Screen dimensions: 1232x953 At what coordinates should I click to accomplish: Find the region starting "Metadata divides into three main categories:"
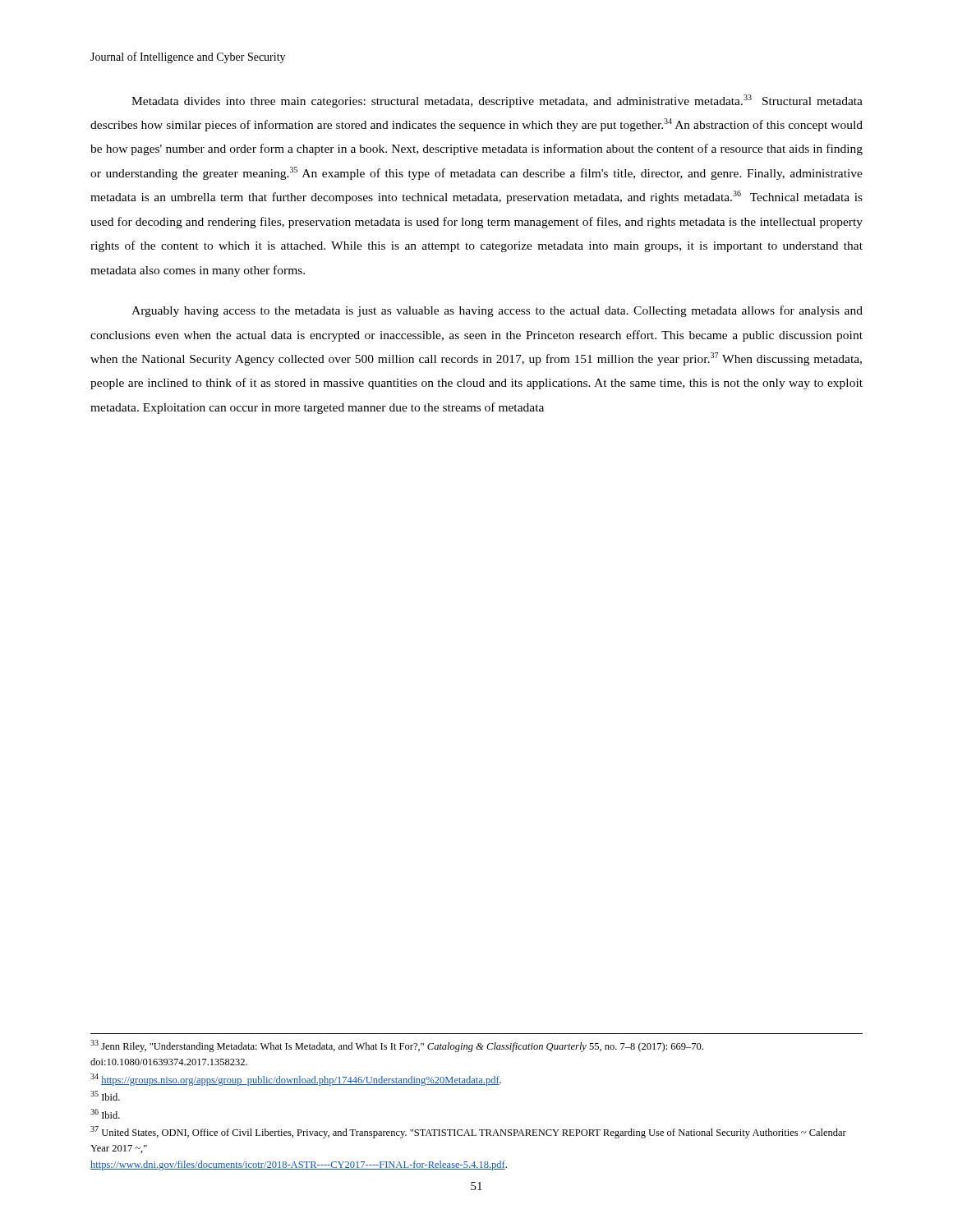(476, 185)
